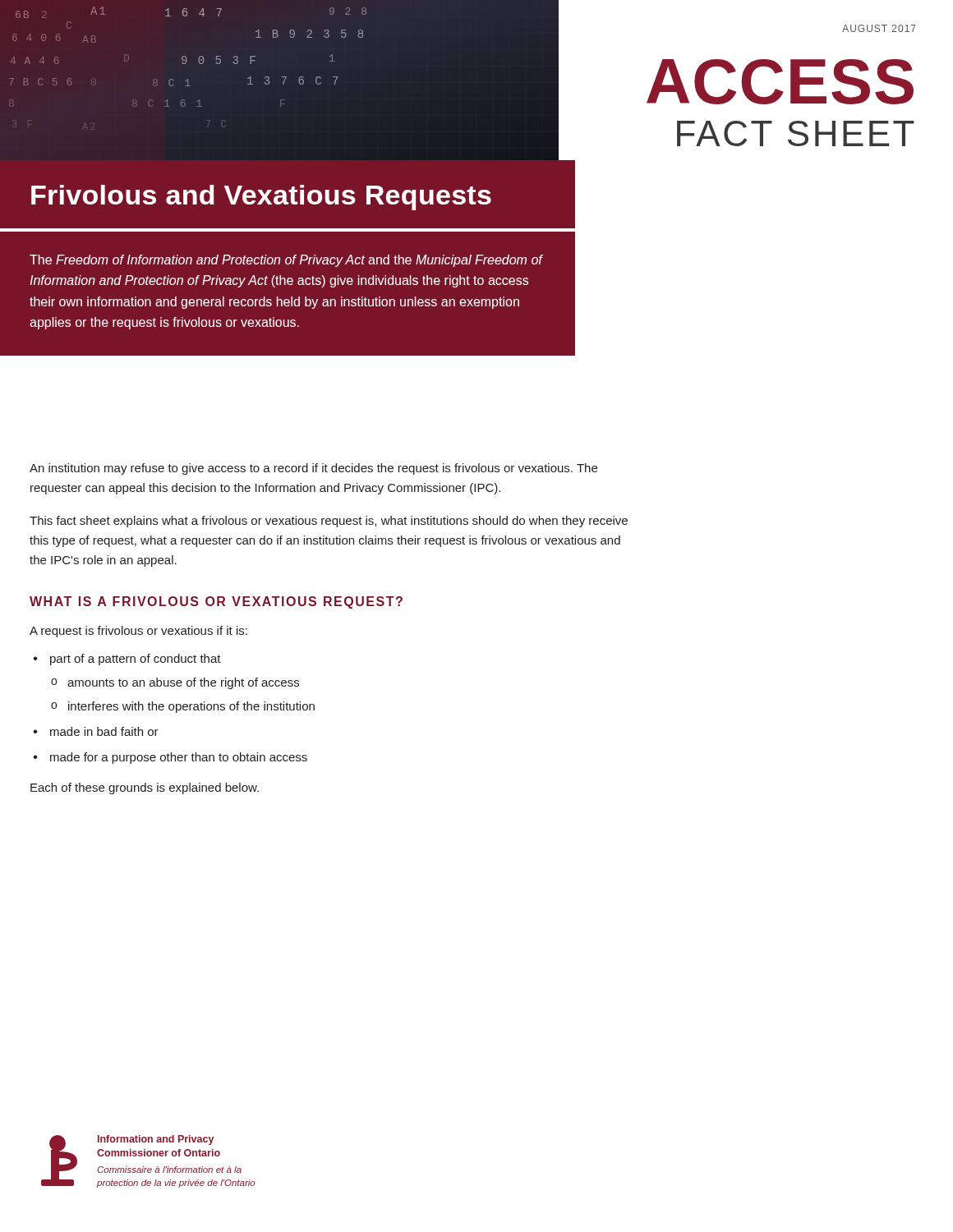Point to the block beginning "Each of these"

[x=145, y=787]
